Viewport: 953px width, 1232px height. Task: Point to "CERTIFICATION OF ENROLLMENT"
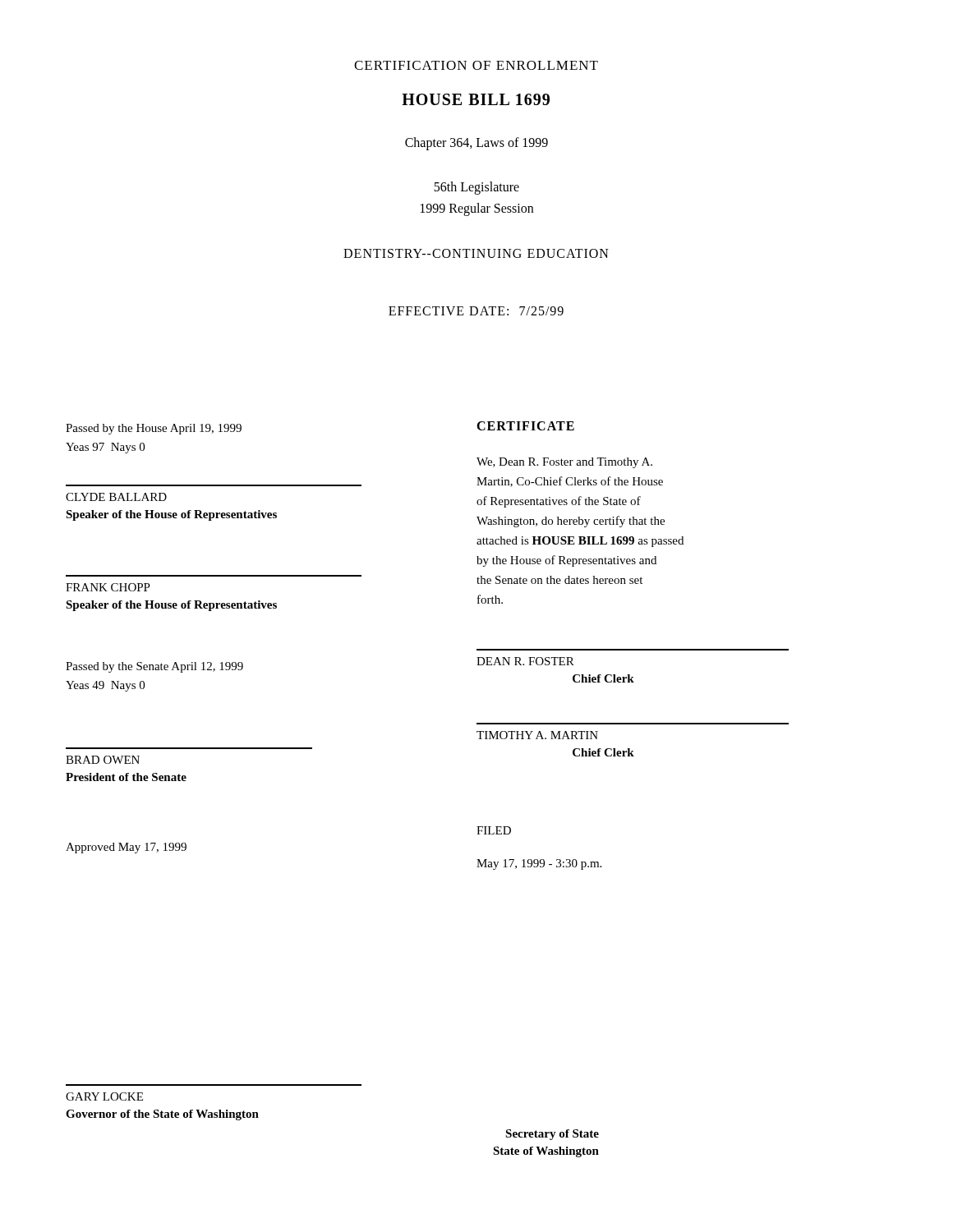476,65
